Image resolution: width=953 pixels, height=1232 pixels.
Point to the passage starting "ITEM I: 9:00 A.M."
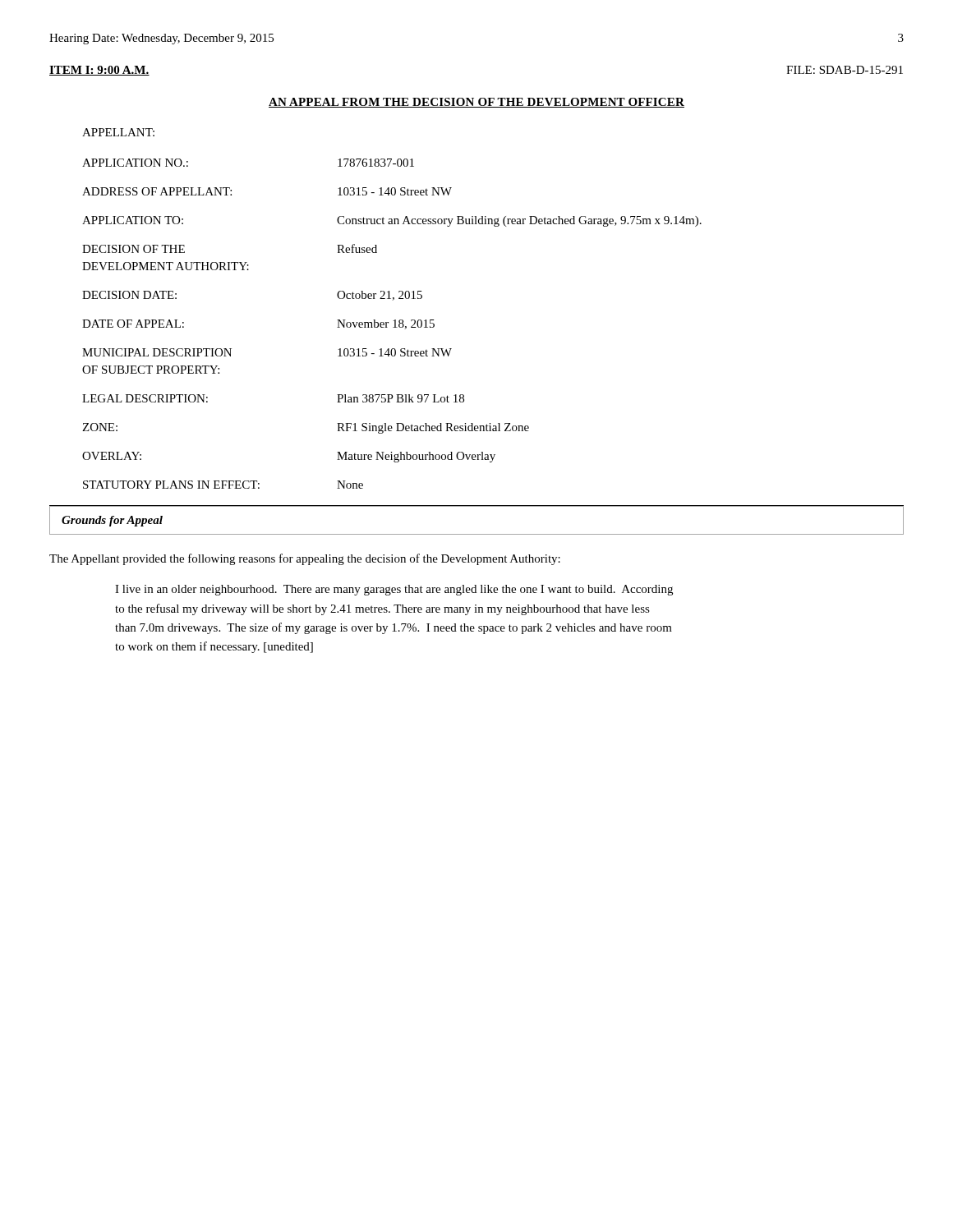(x=99, y=70)
